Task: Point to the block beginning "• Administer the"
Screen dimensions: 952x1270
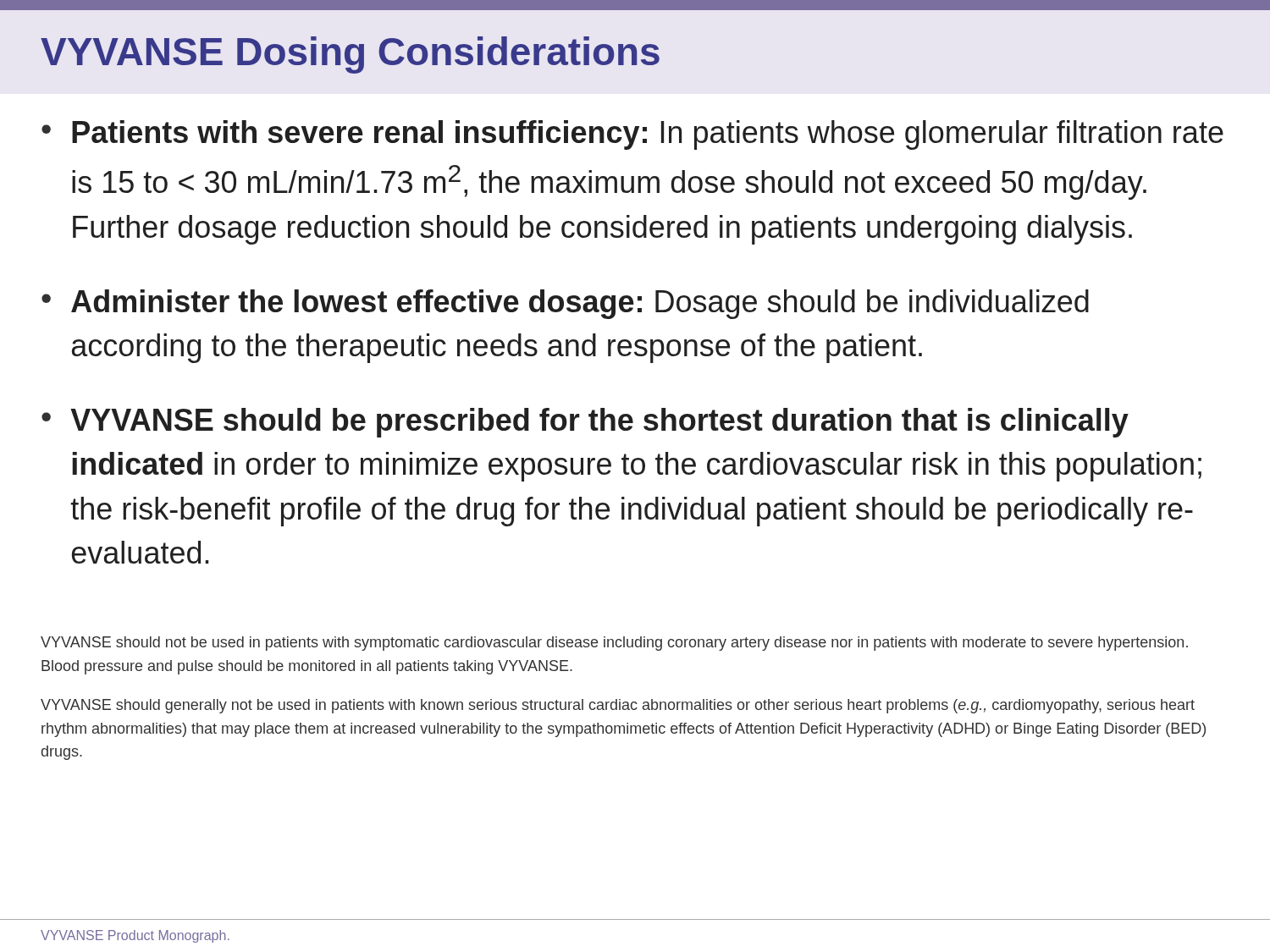Action: [x=635, y=324]
